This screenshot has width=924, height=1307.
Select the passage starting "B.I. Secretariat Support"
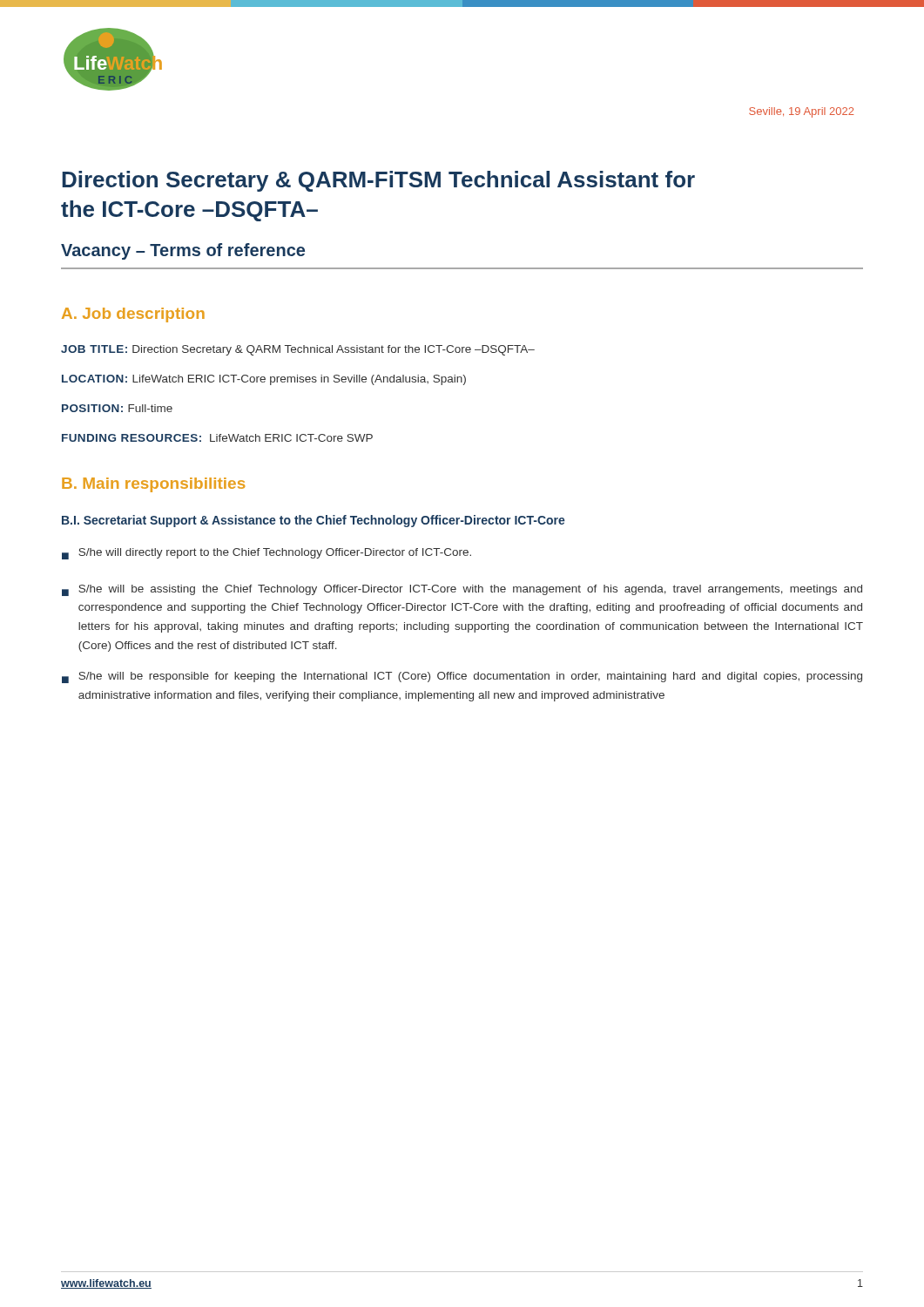tap(313, 520)
